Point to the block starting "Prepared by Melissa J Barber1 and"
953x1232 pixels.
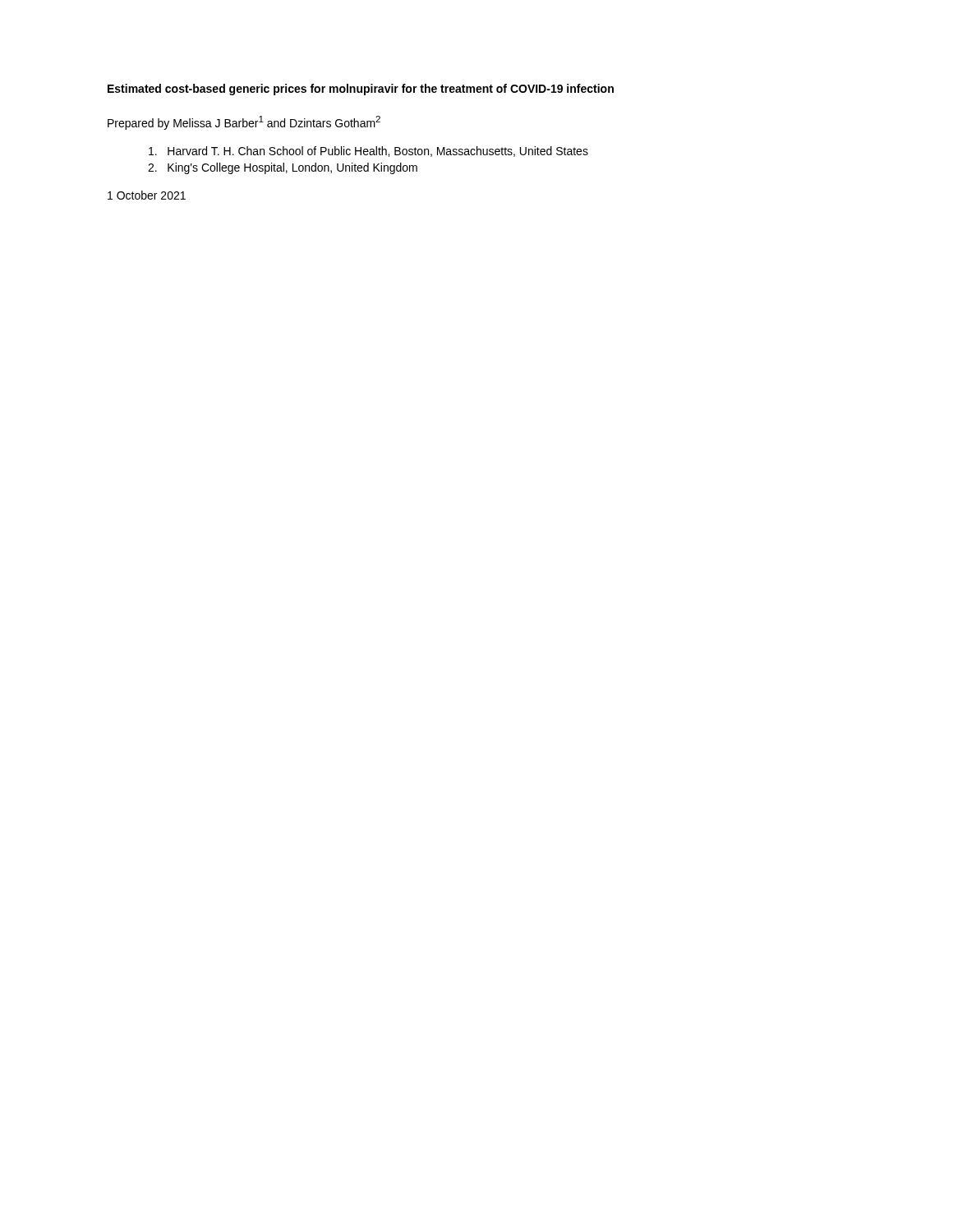coord(244,121)
